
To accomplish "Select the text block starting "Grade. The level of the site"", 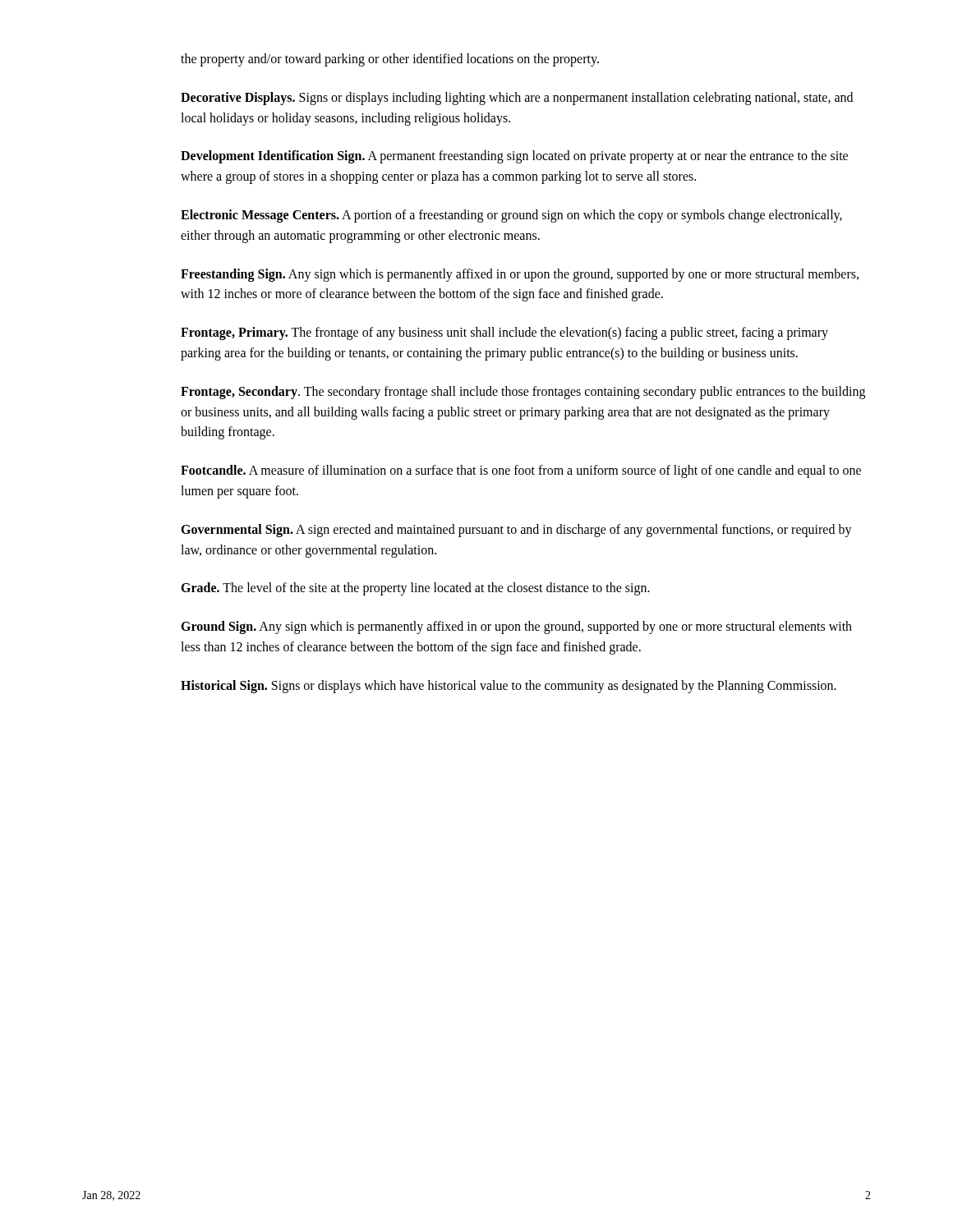I will tap(416, 588).
